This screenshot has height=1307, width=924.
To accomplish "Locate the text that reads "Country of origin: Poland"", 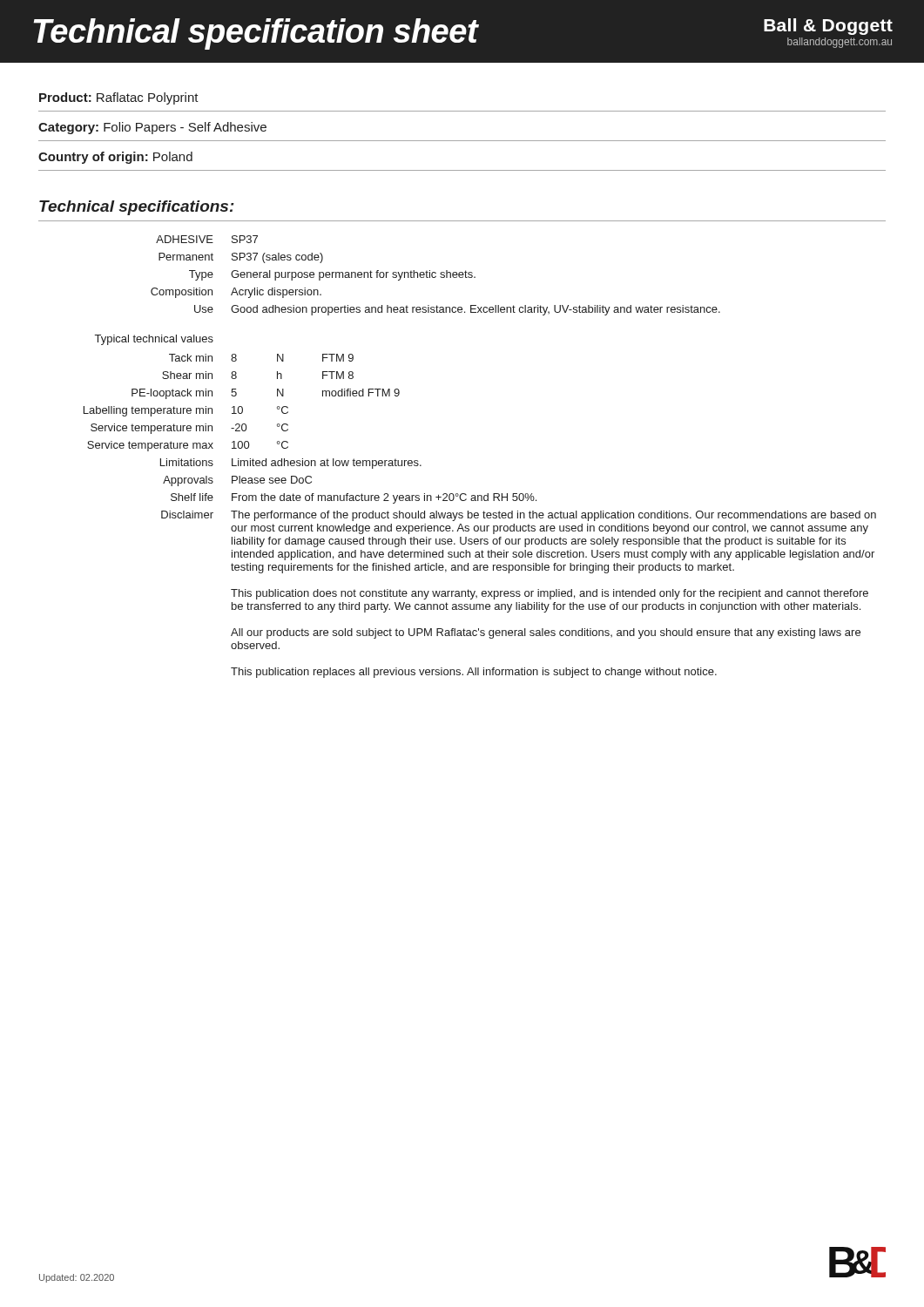I will click(x=116, y=156).
